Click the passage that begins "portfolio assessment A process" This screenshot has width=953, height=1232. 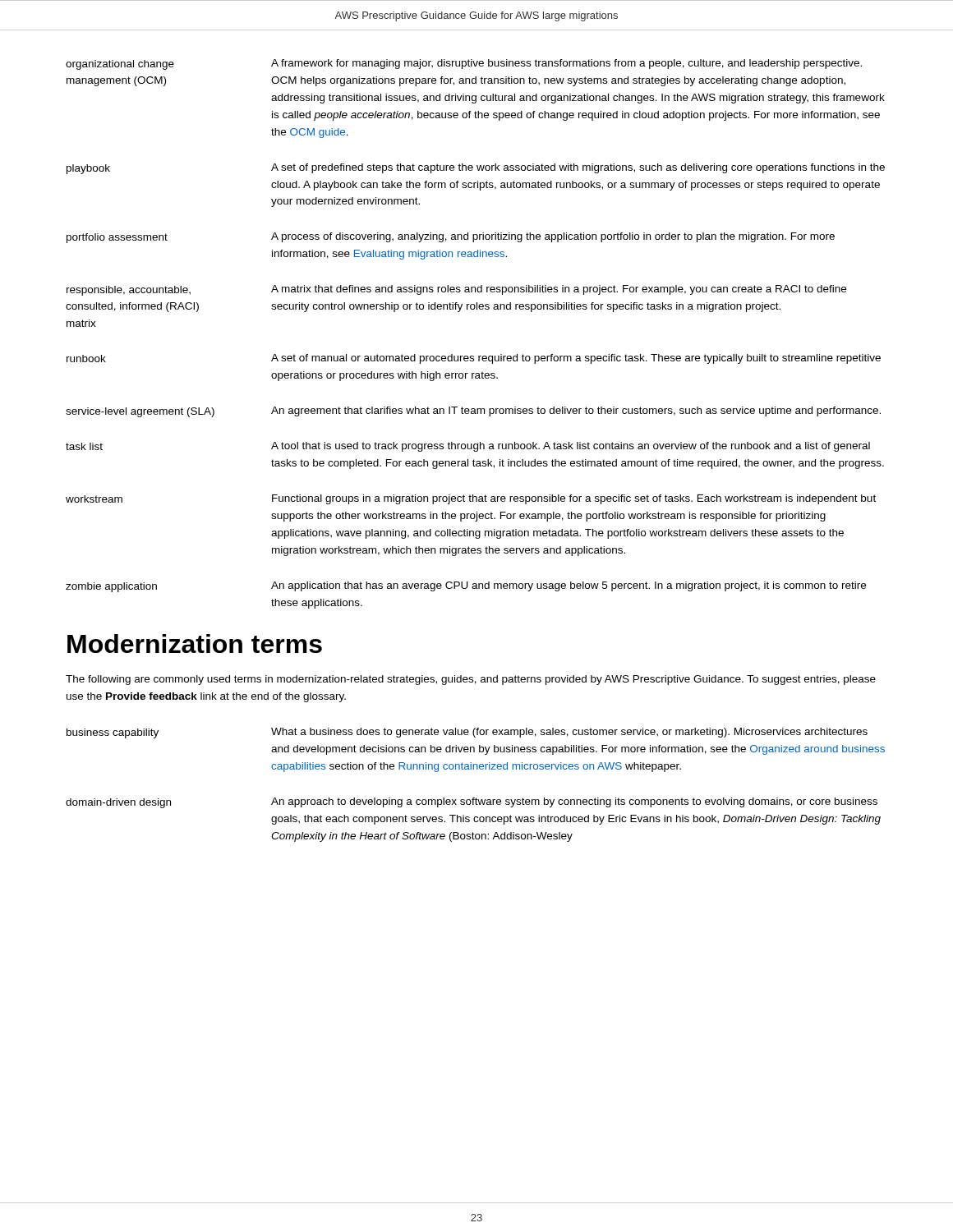coord(476,246)
